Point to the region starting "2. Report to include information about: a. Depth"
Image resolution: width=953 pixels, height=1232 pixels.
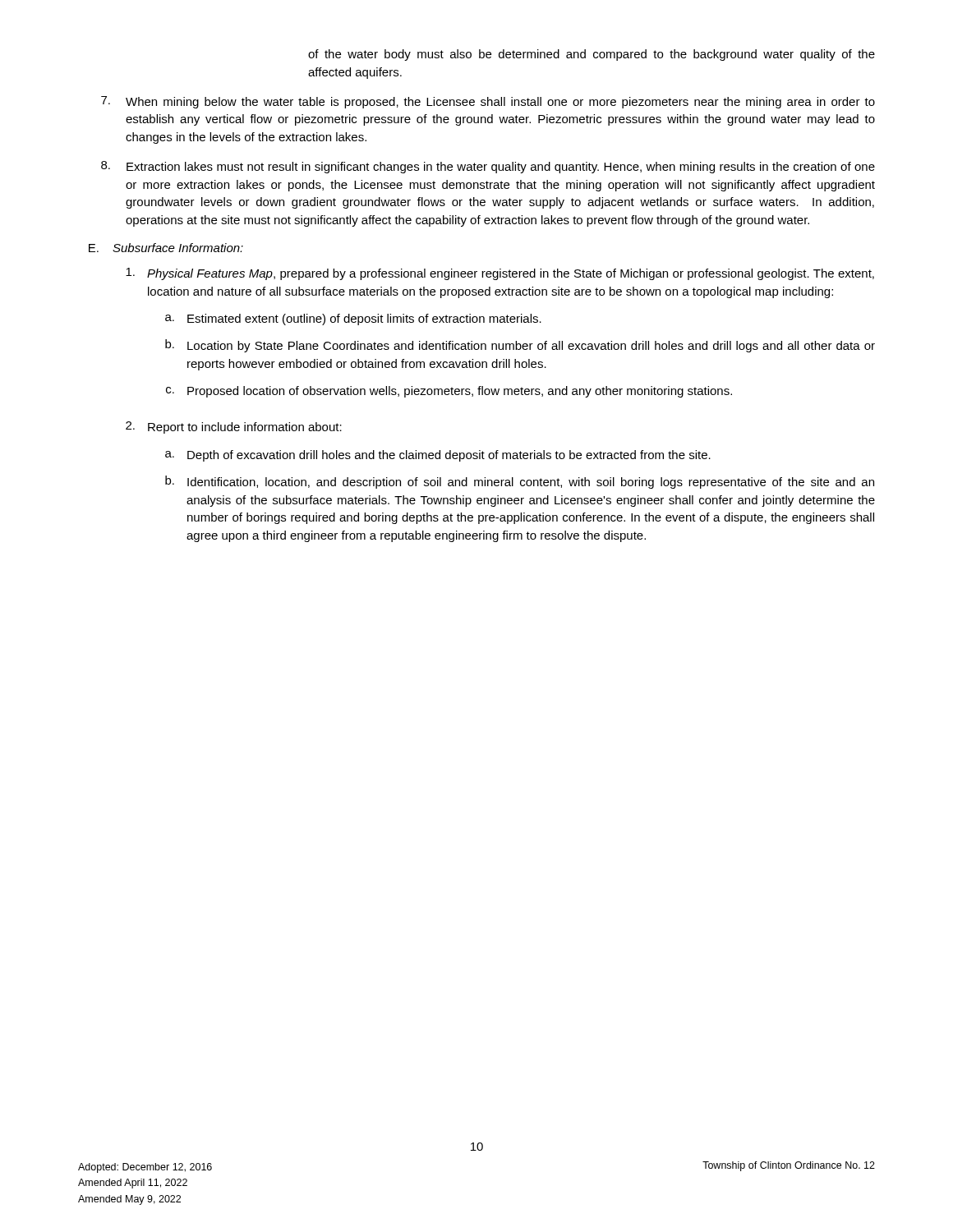(494, 486)
